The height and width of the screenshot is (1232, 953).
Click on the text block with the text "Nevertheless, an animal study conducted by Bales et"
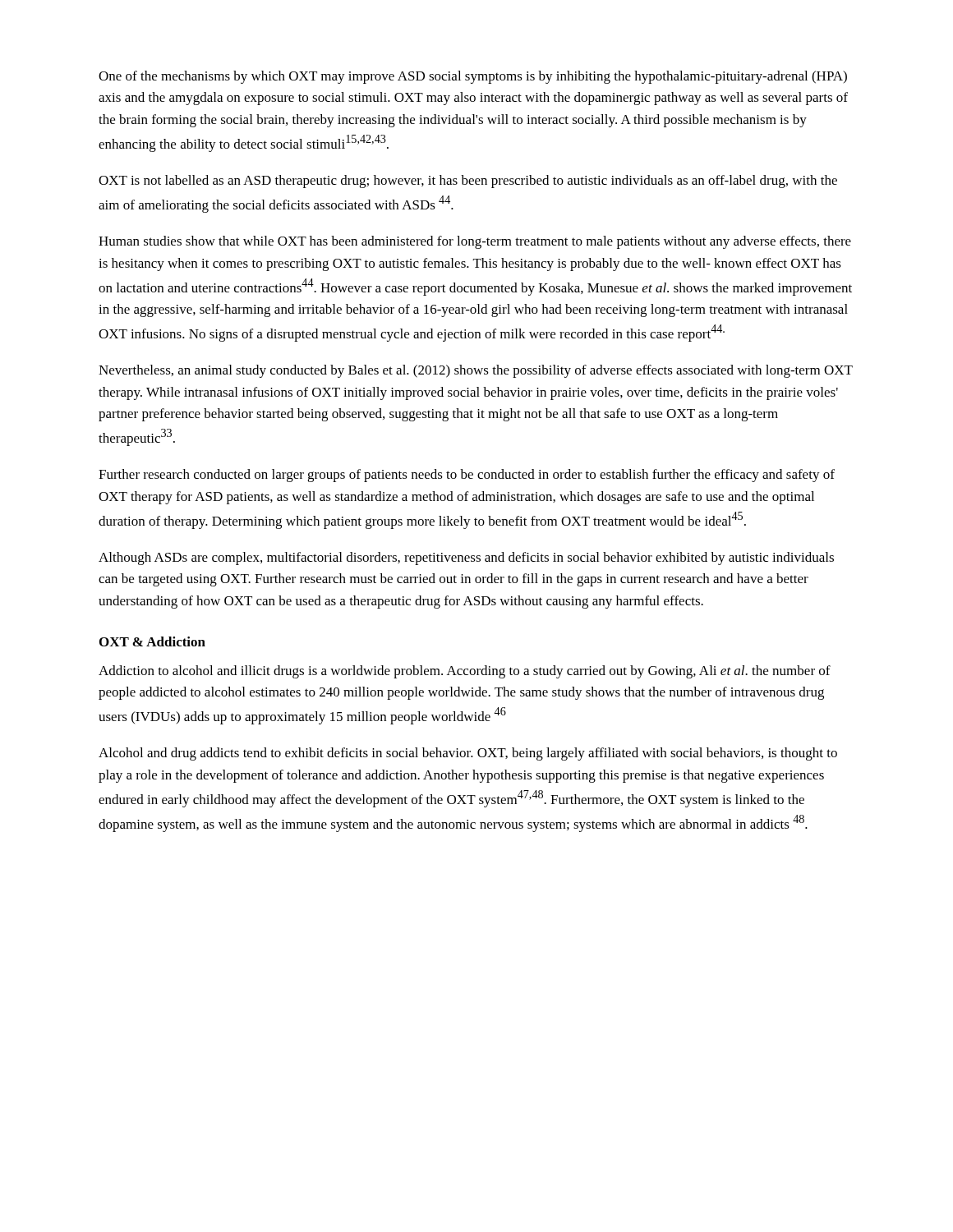[476, 405]
